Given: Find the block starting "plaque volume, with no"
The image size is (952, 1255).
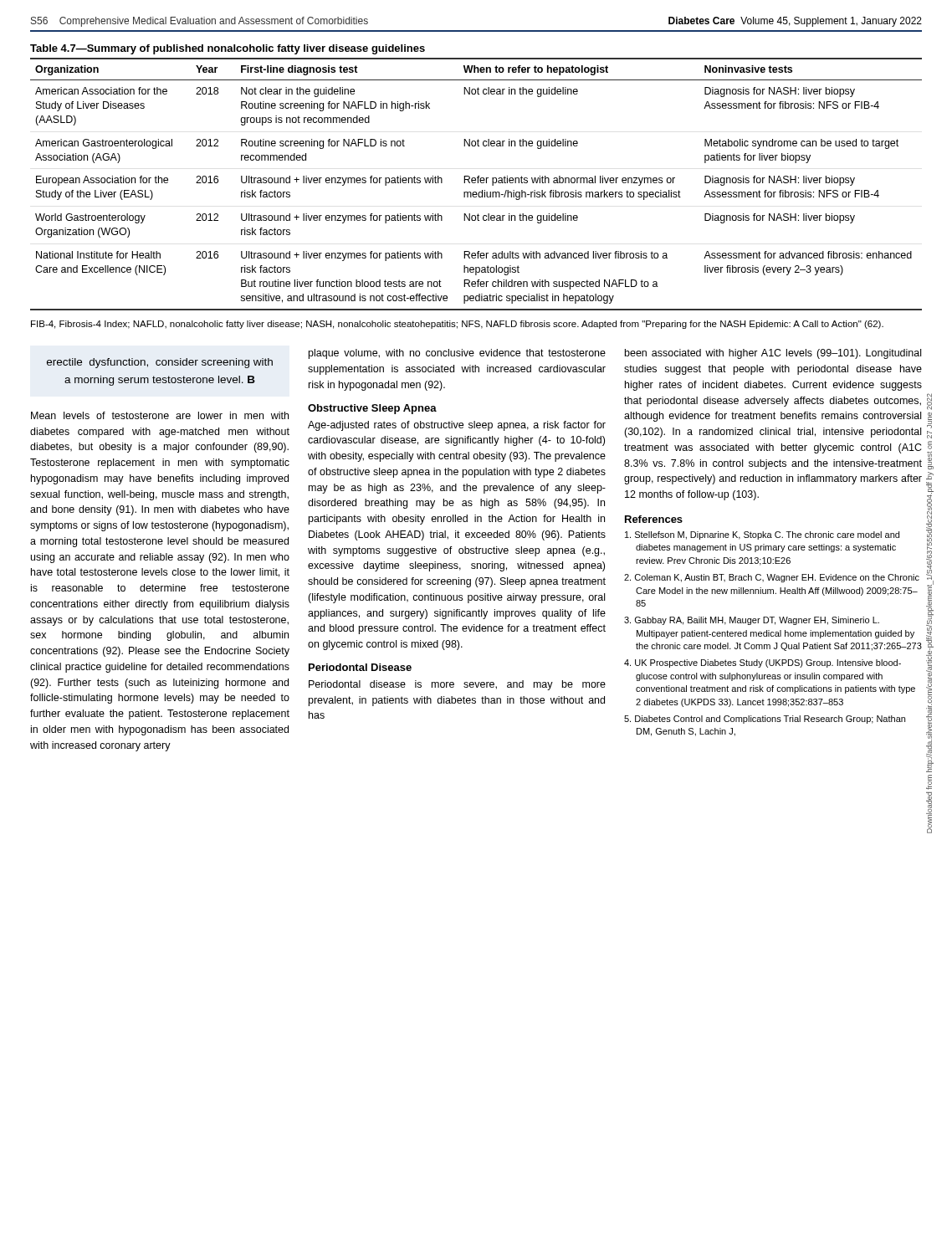Looking at the screenshot, I should tap(457, 369).
